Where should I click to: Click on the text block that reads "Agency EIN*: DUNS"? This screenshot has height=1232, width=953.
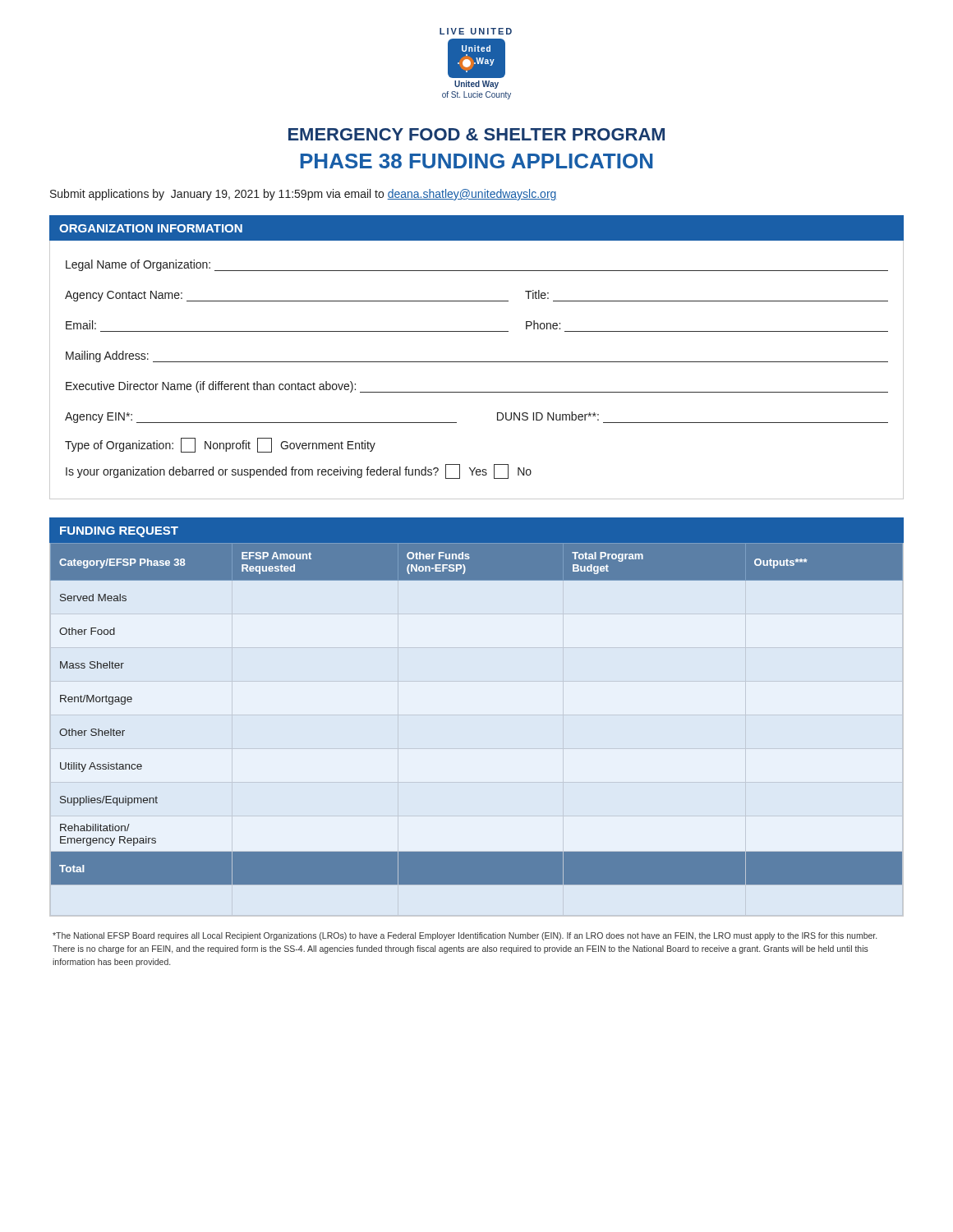[100, 417]
